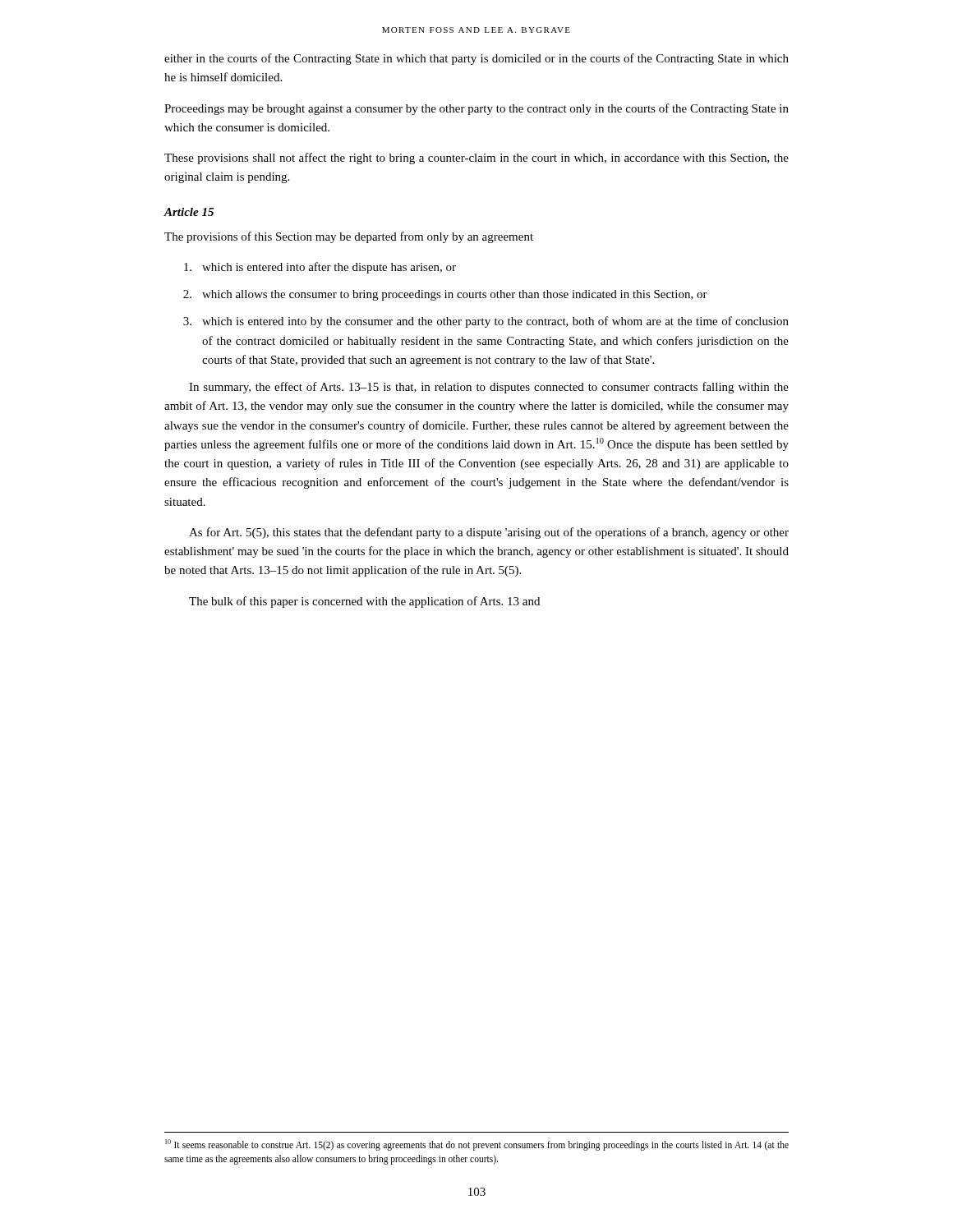Image resolution: width=953 pixels, height=1232 pixels.
Task: Navigate to the passage starting "2. which allows the consumer to bring proceedings"
Action: click(x=476, y=295)
